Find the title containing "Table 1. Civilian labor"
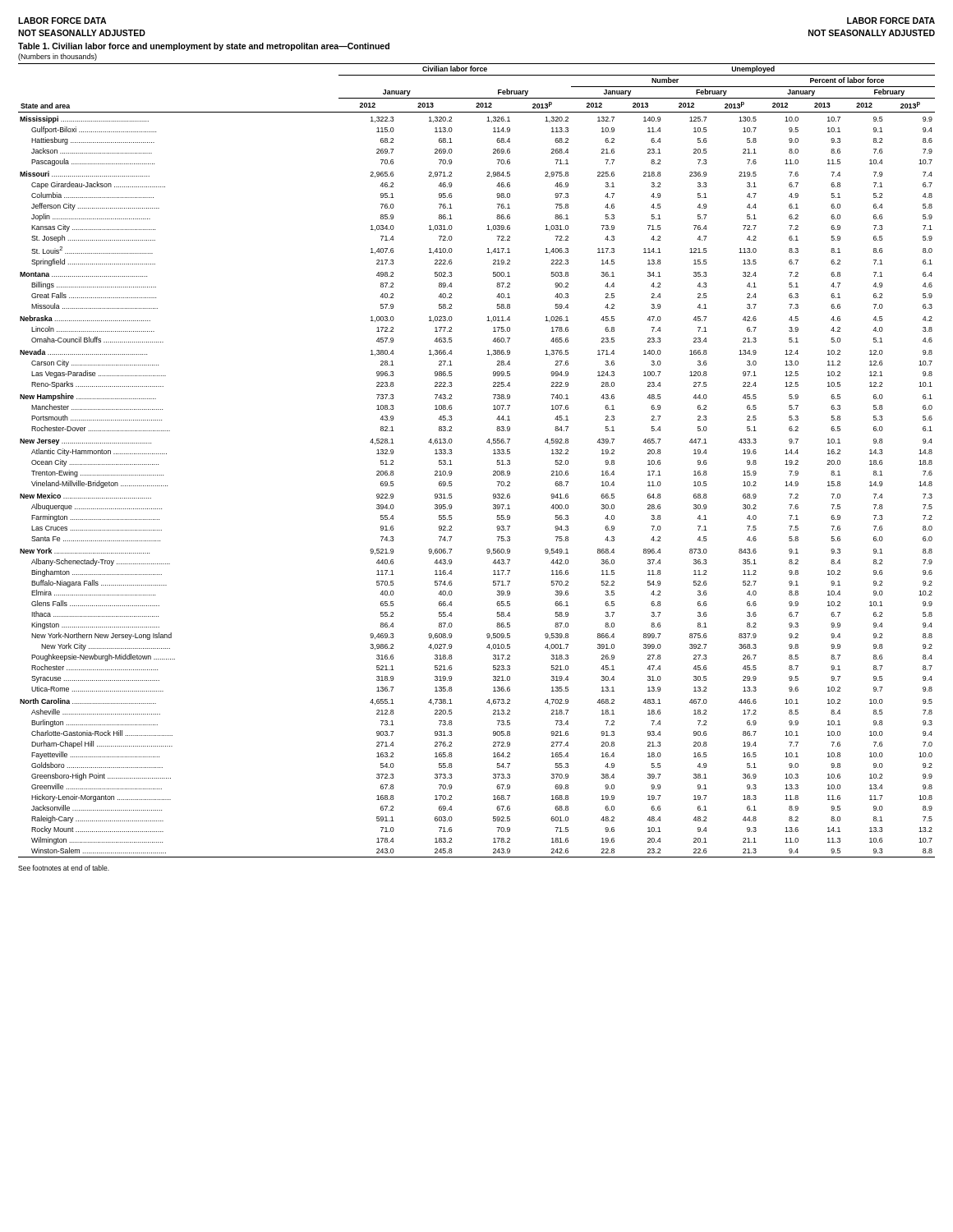 point(204,46)
